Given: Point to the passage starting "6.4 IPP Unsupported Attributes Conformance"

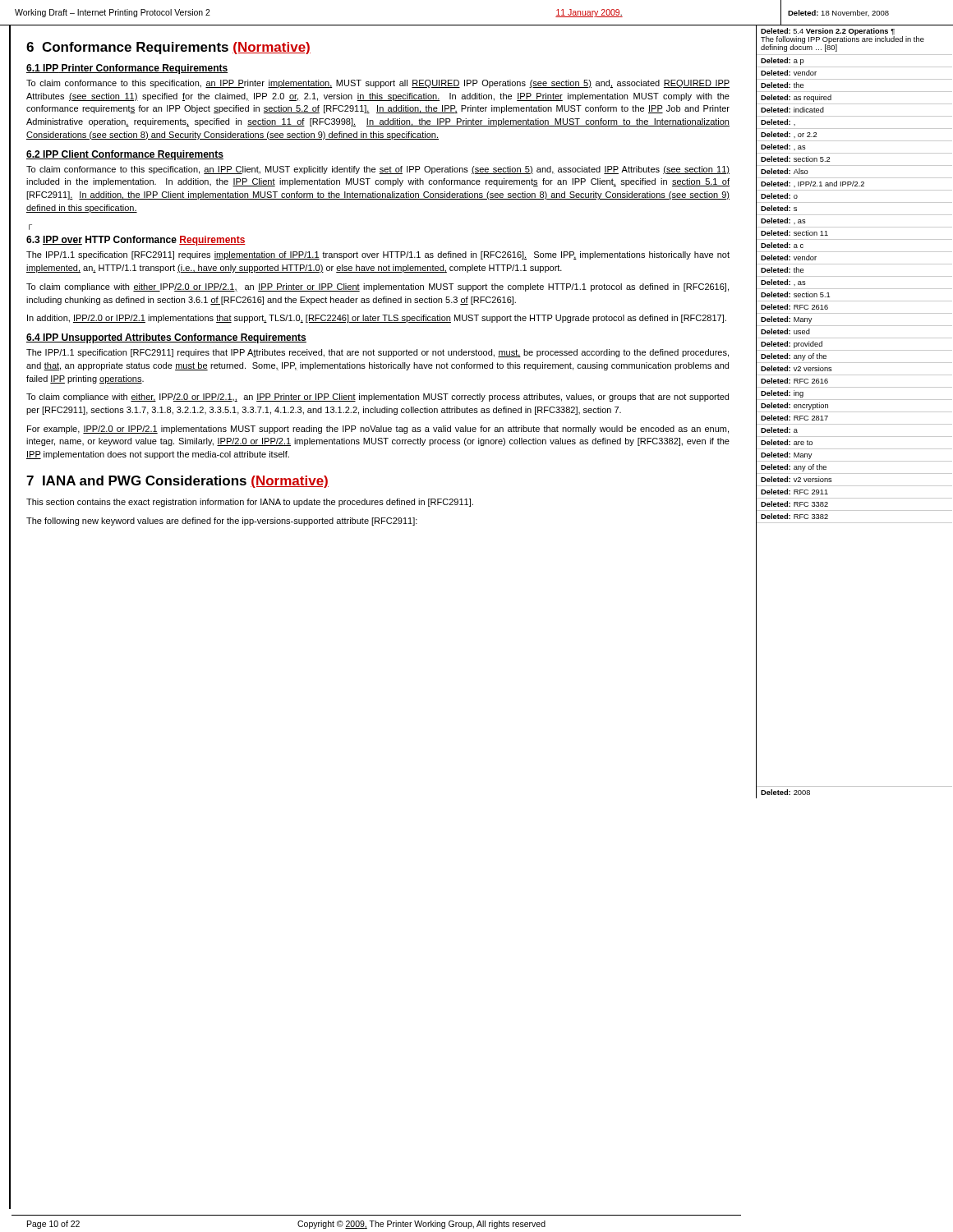Looking at the screenshot, I should click(166, 338).
